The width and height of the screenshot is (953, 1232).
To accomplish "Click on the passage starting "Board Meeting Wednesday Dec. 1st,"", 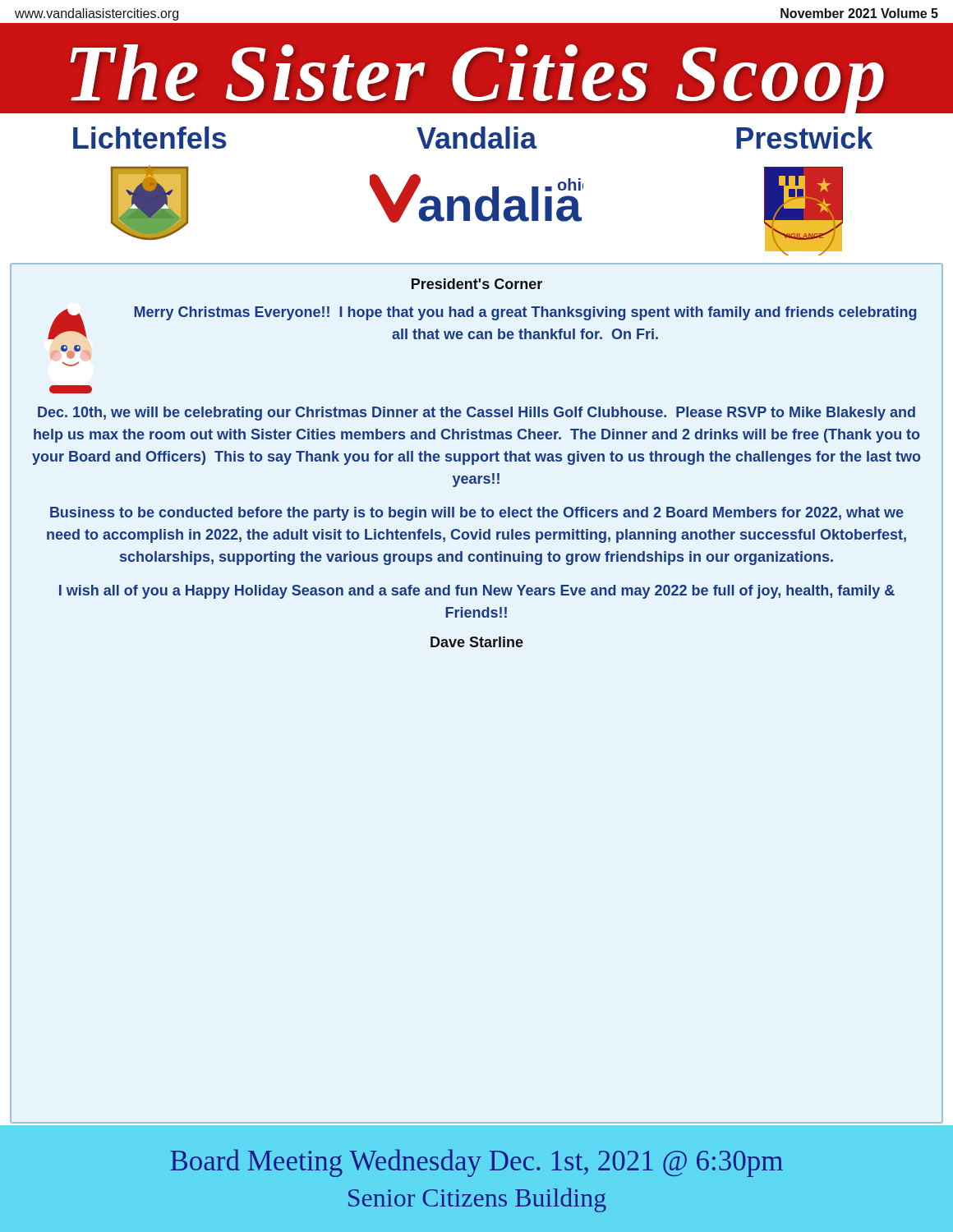I will pyautogui.click(x=476, y=1179).
